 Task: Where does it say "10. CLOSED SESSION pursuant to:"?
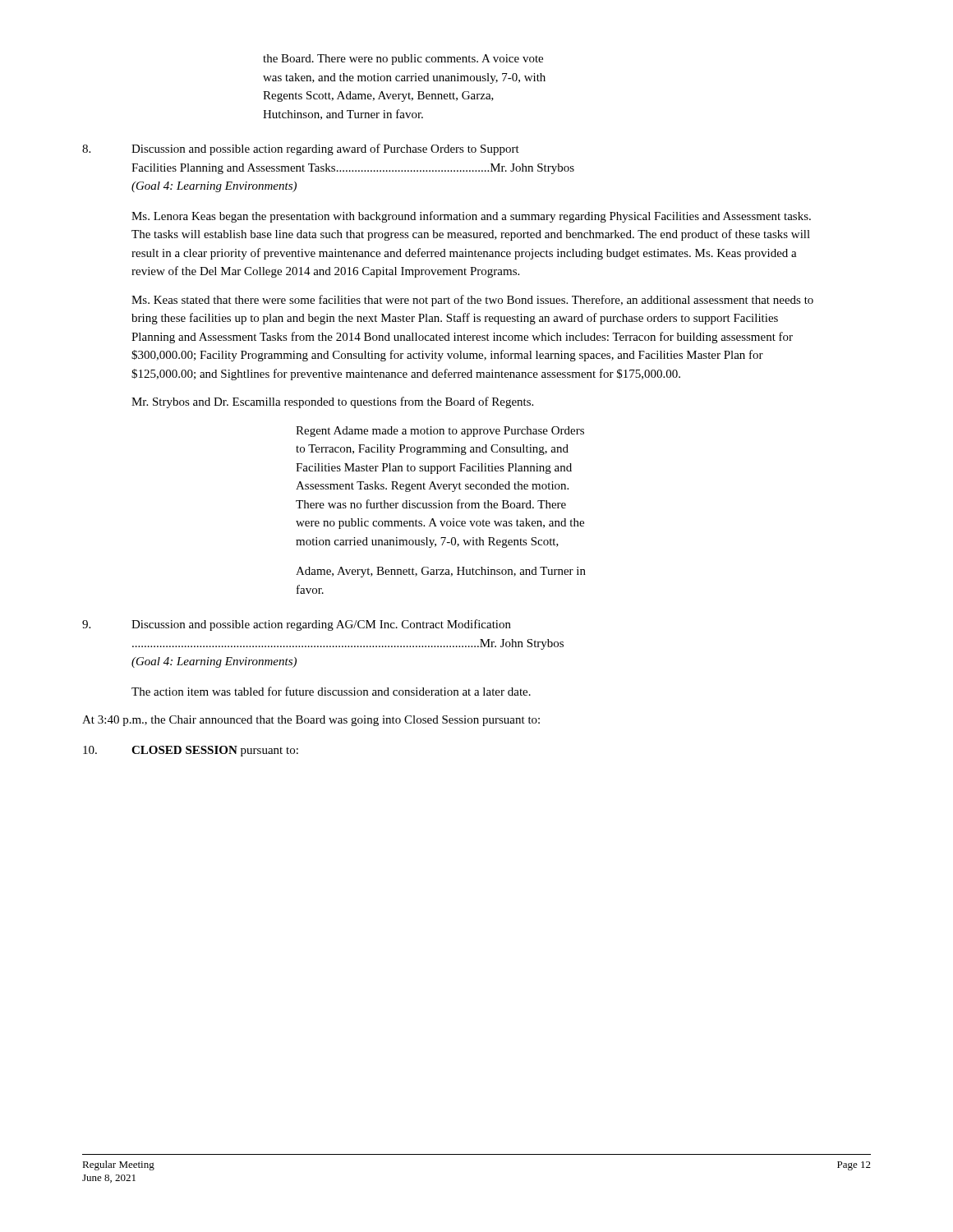pos(191,751)
